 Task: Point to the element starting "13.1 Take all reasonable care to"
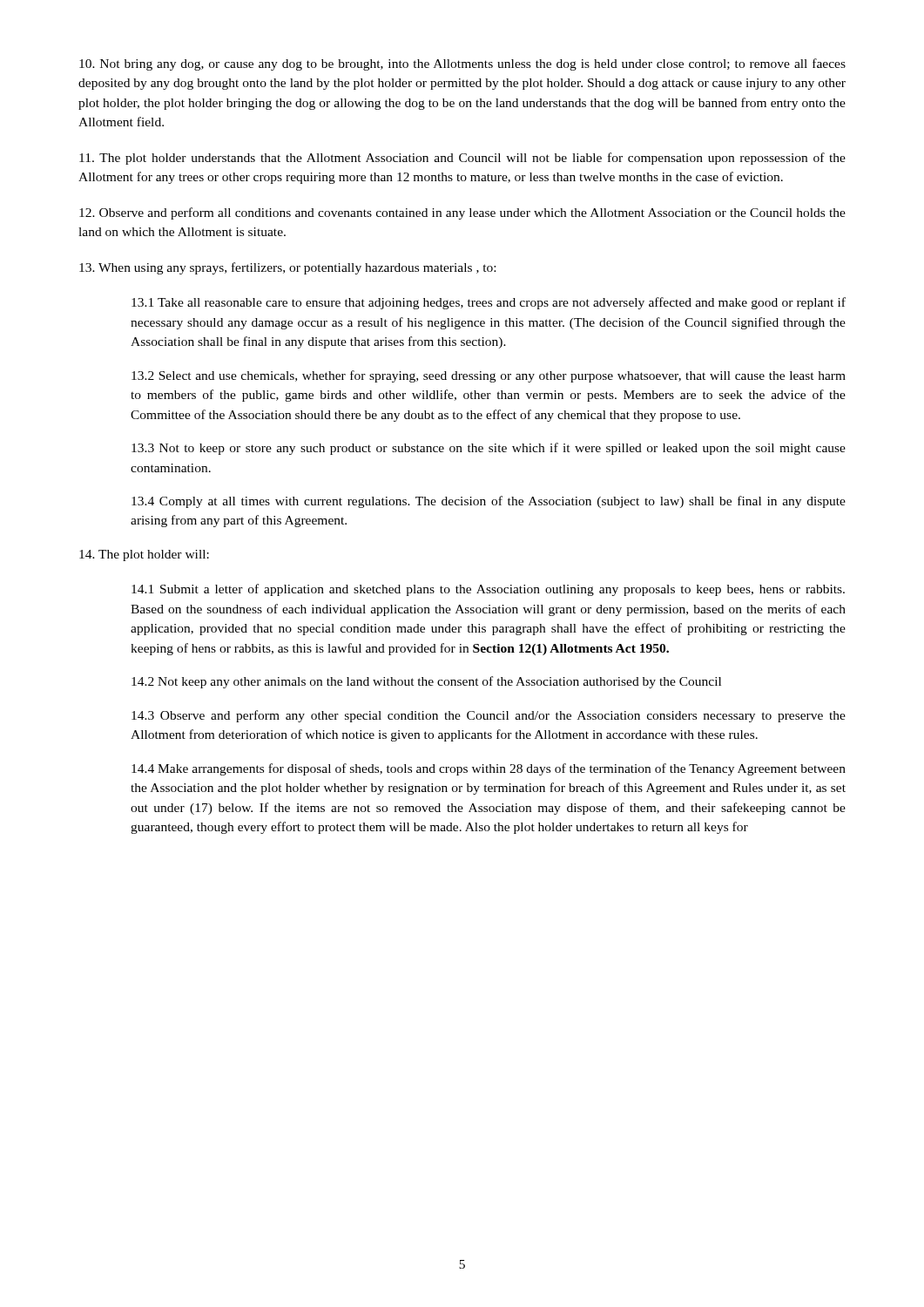[488, 322]
